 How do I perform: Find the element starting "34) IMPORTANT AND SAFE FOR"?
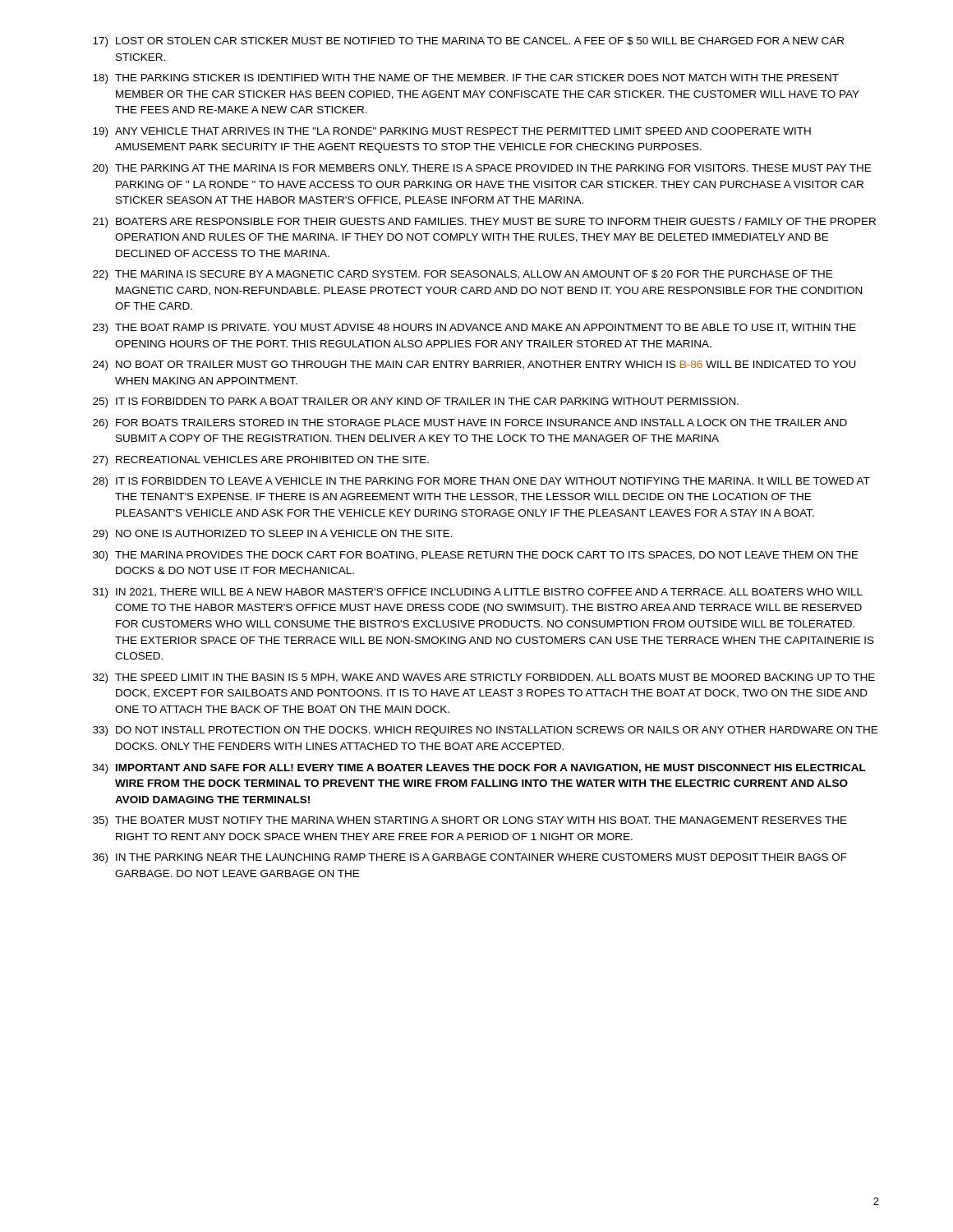pyautogui.click(x=476, y=783)
